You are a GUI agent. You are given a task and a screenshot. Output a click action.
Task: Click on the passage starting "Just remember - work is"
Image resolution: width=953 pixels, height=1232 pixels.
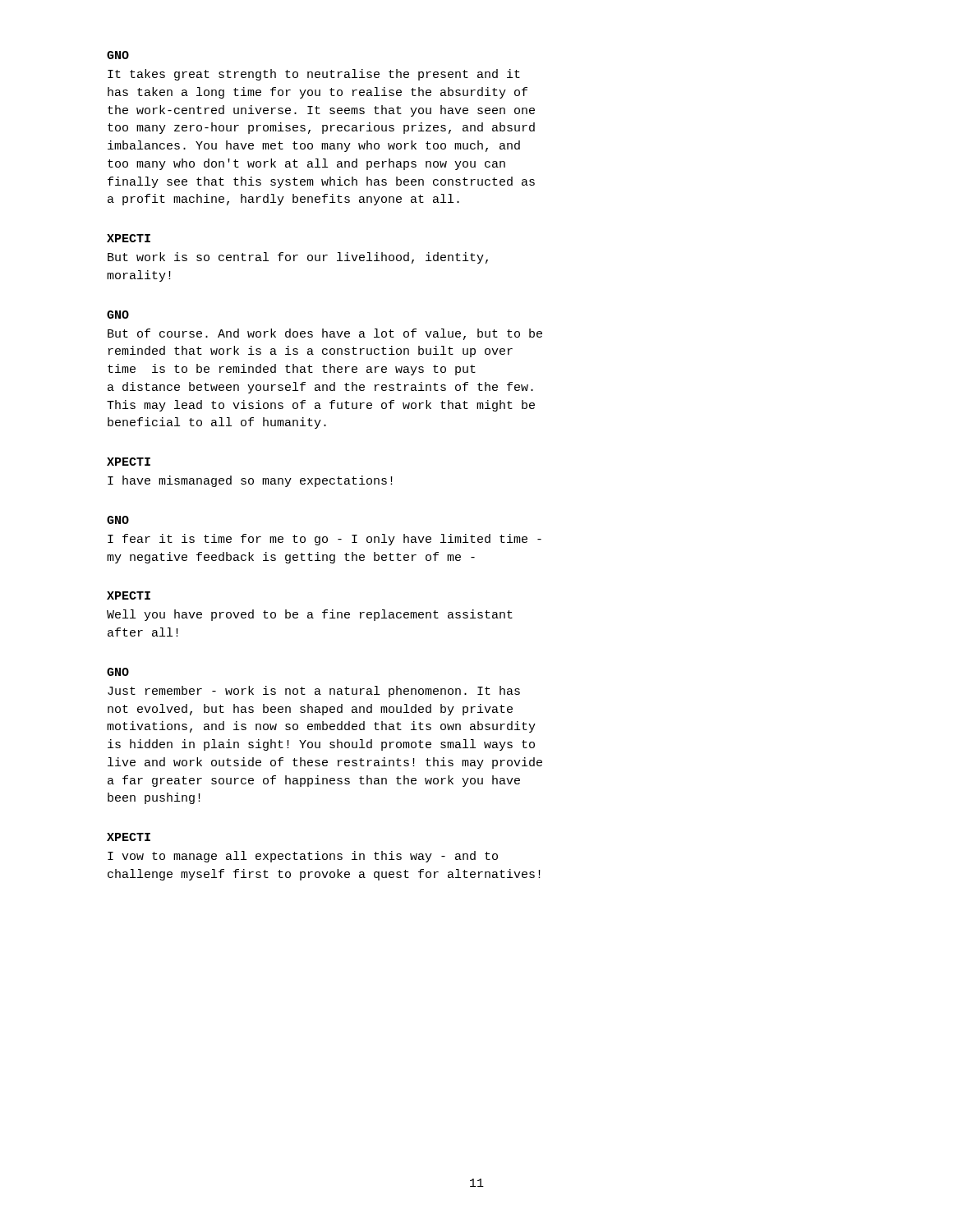[325, 745]
